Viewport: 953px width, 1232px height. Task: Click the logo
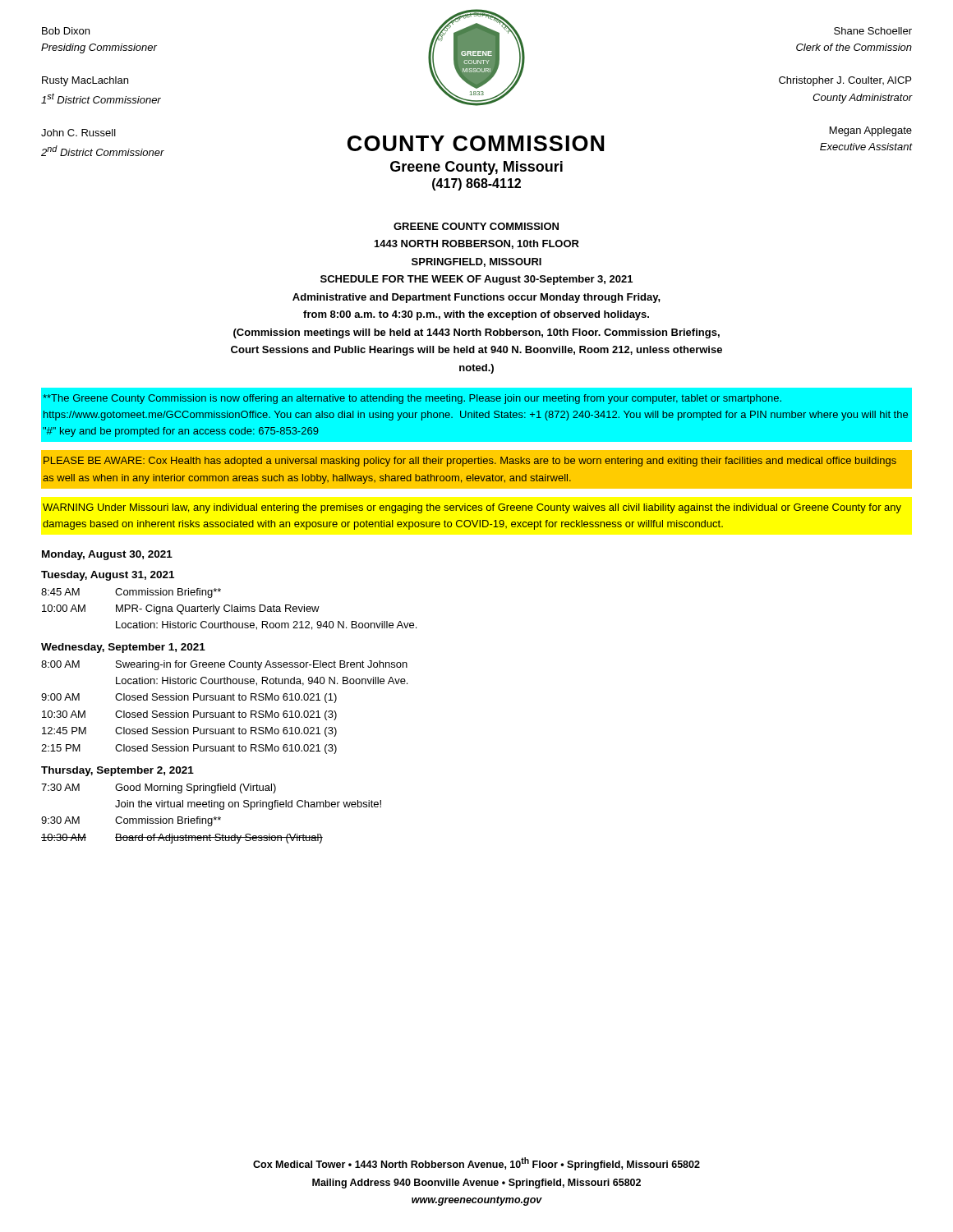pyautogui.click(x=476, y=59)
